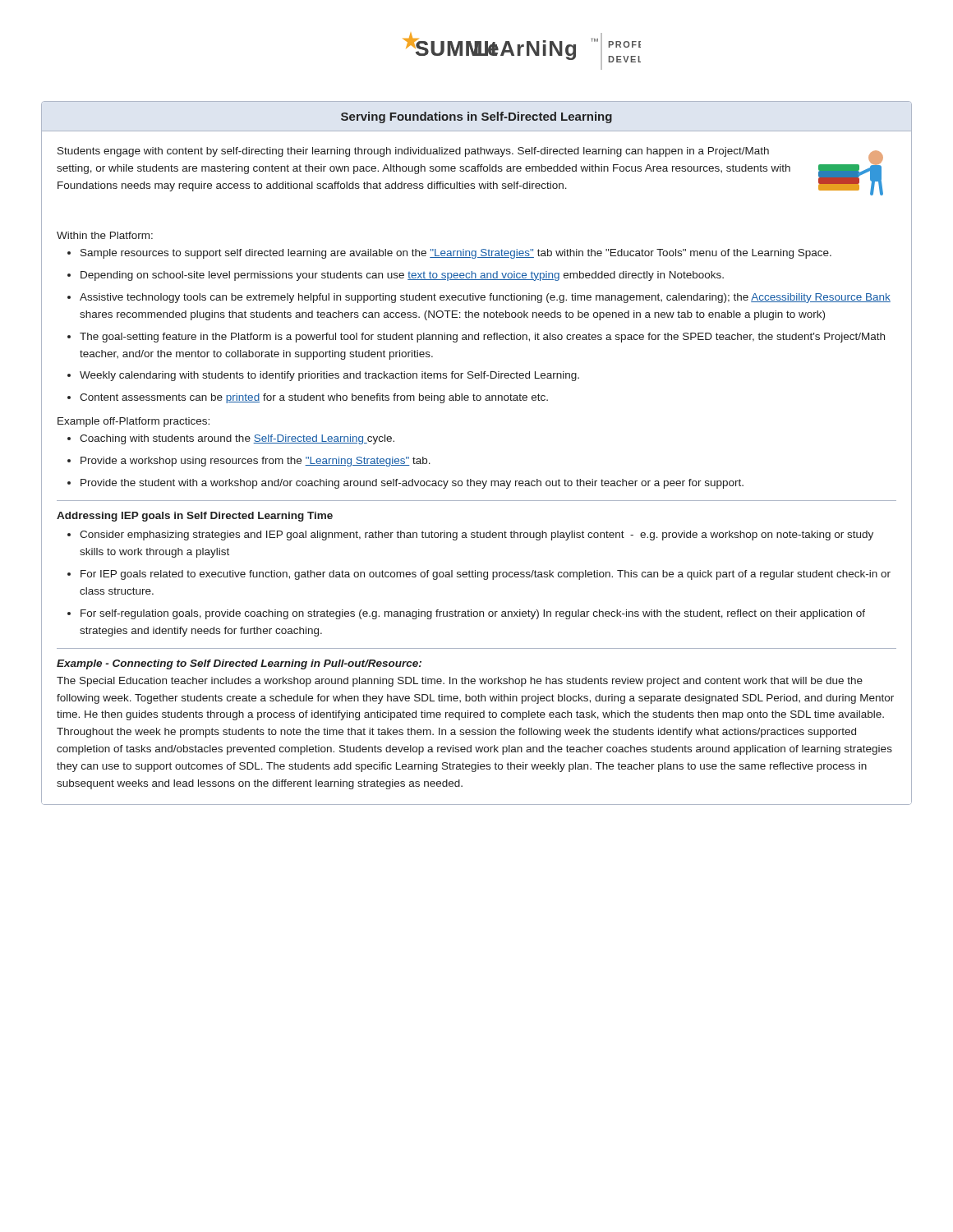The image size is (953, 1232).
Task: Click on the block starting "Addressing IEP goals in Self Directed"
Action: pyautogui.click(x=195, y=515)
